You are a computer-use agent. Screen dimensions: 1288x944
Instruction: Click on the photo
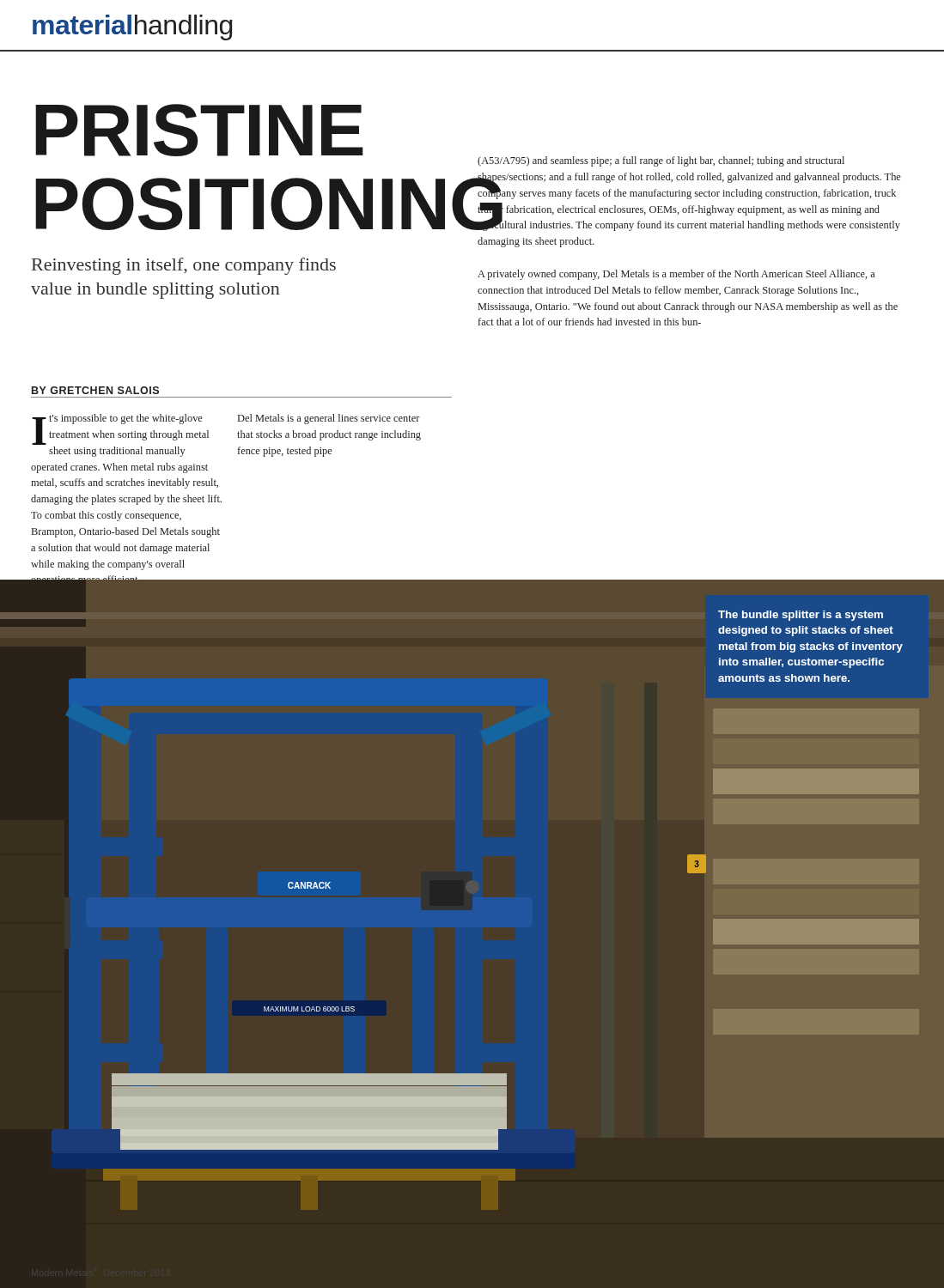click(472, 934)
